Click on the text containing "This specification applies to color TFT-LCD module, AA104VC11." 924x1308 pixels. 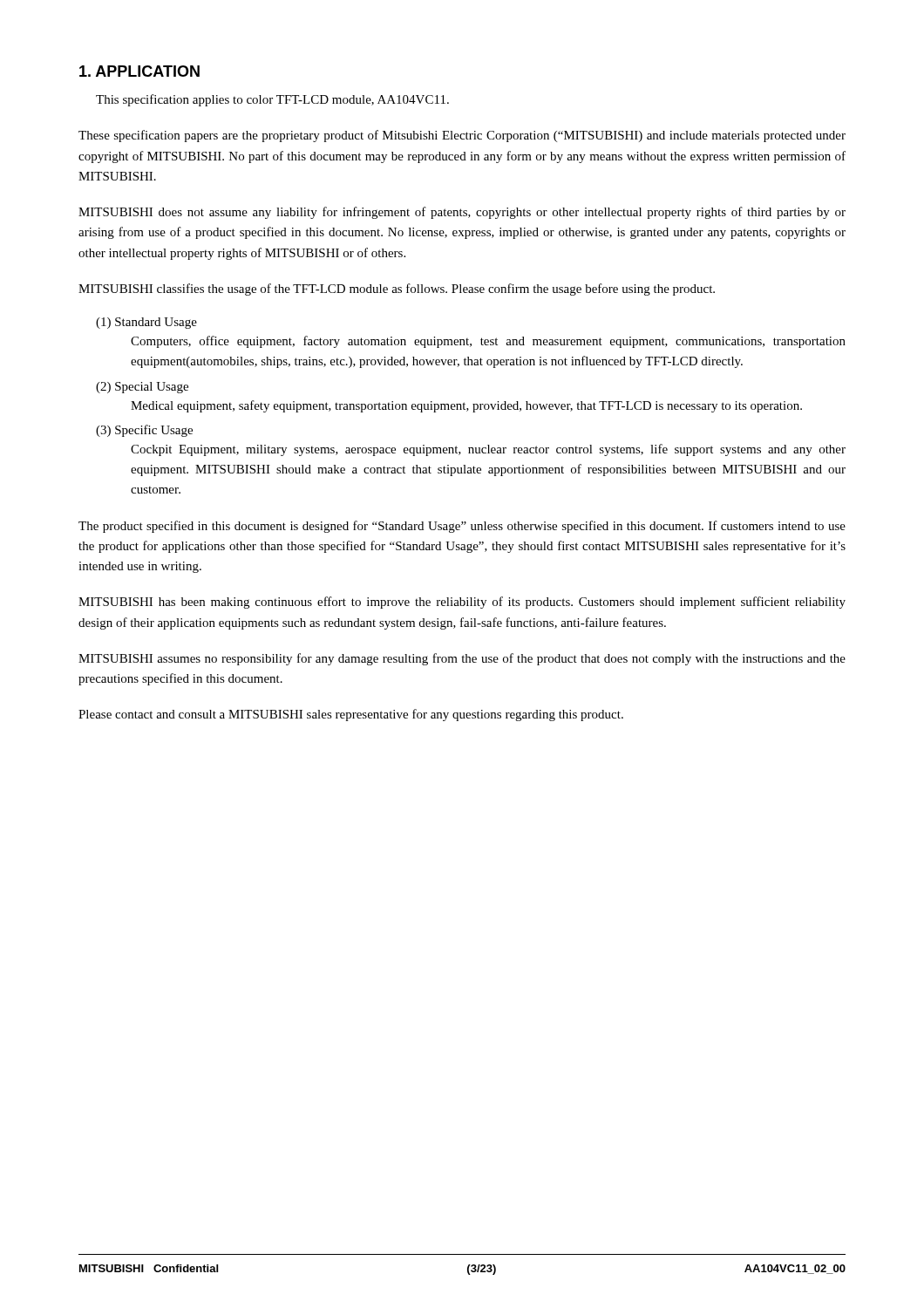tap(273, 99)
